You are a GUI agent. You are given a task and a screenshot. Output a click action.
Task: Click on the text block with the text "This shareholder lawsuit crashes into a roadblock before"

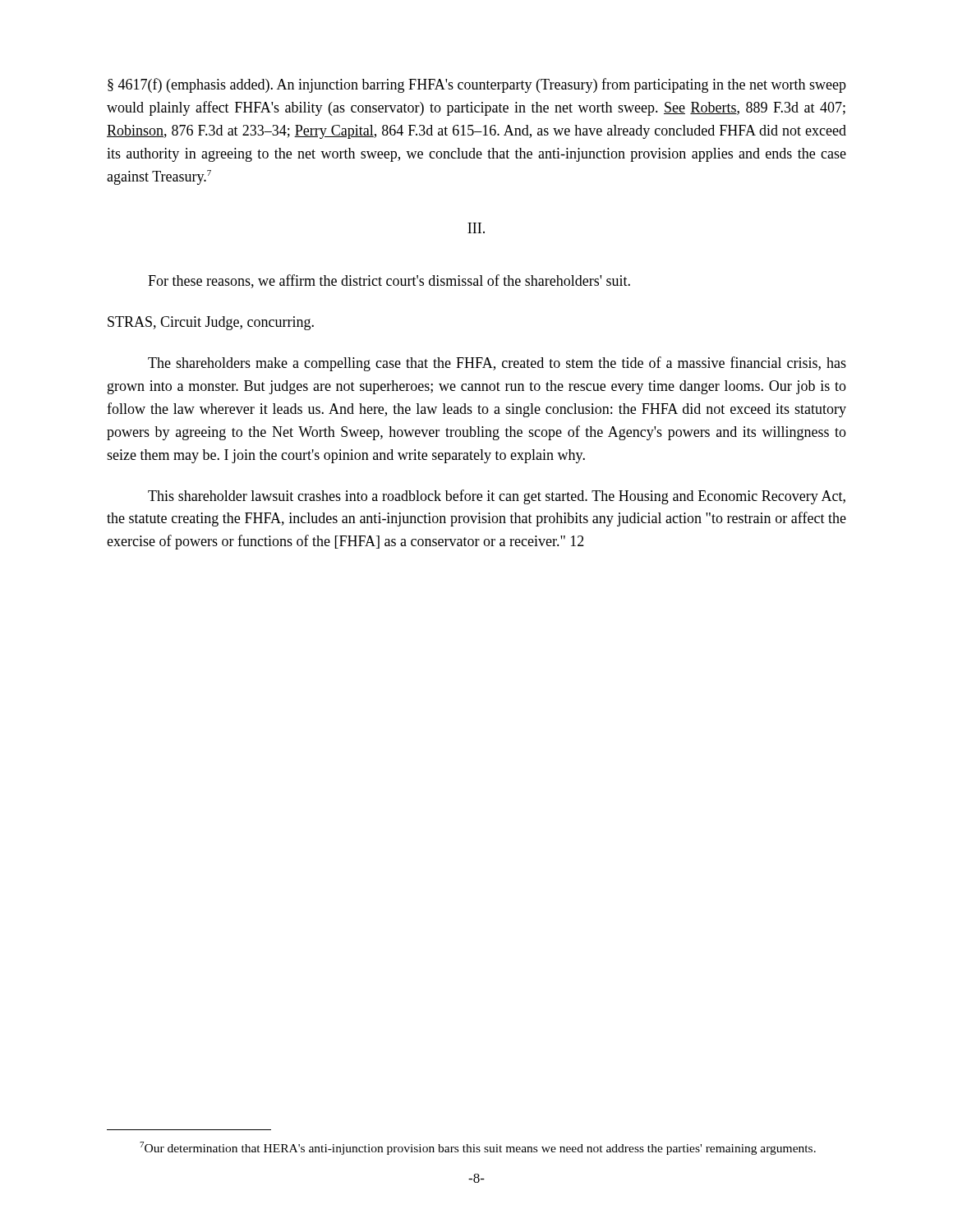tap(476, 519)
